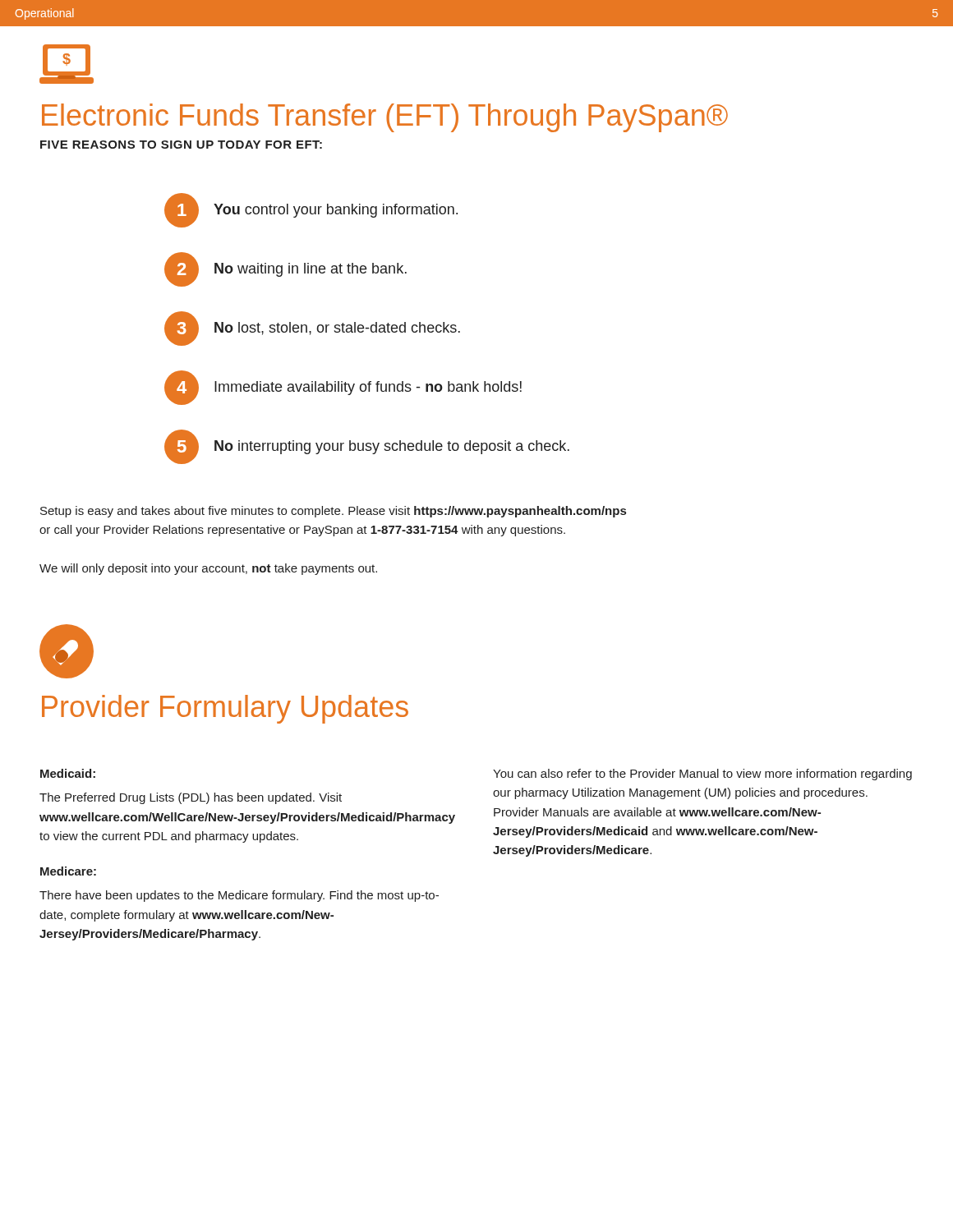Screen dimensions: 1232x953
Task: Point to the block beginning "3 No lost,"
Action: coord(313,329)
